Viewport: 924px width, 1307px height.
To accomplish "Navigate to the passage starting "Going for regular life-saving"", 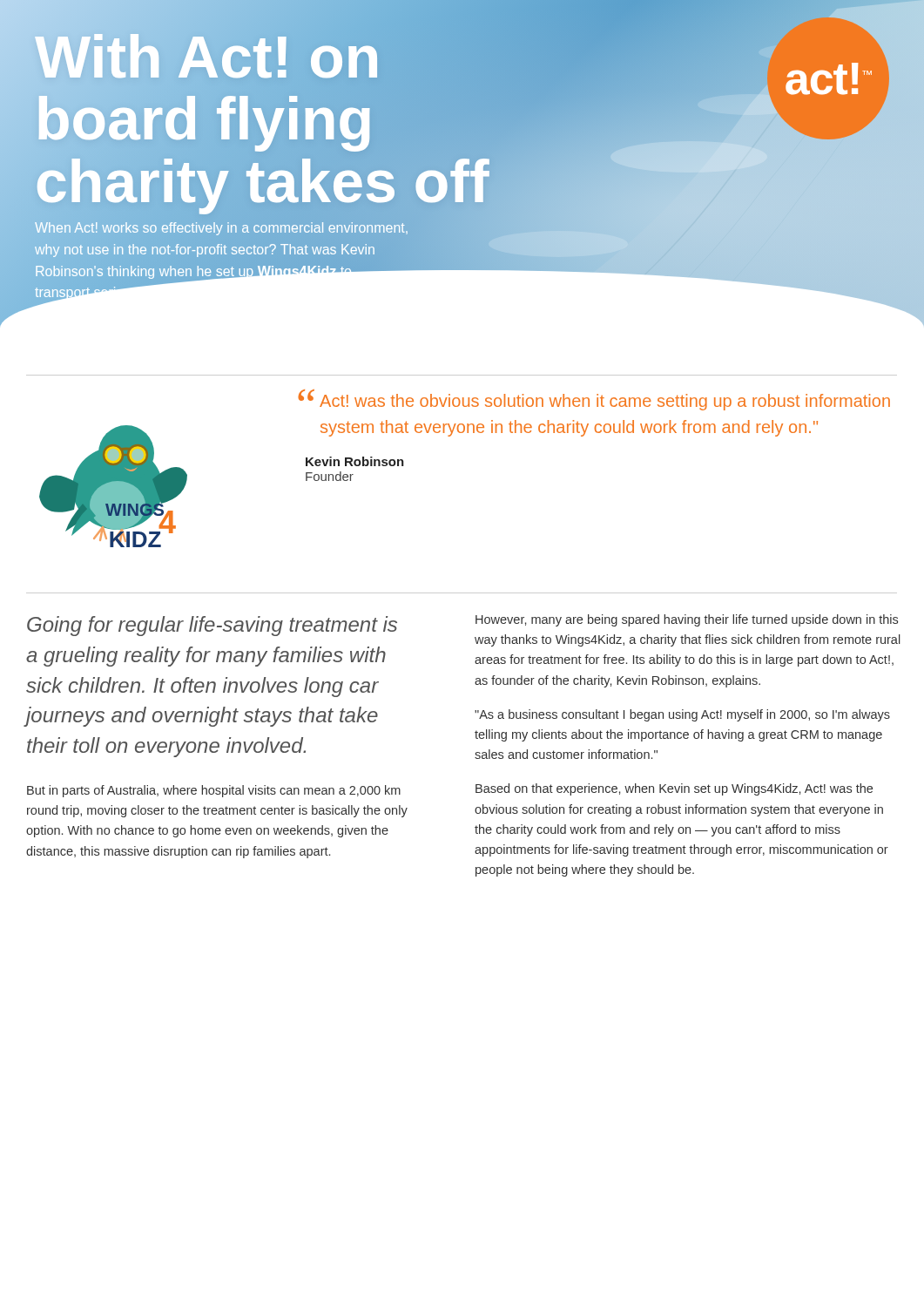I will point(212,685).
